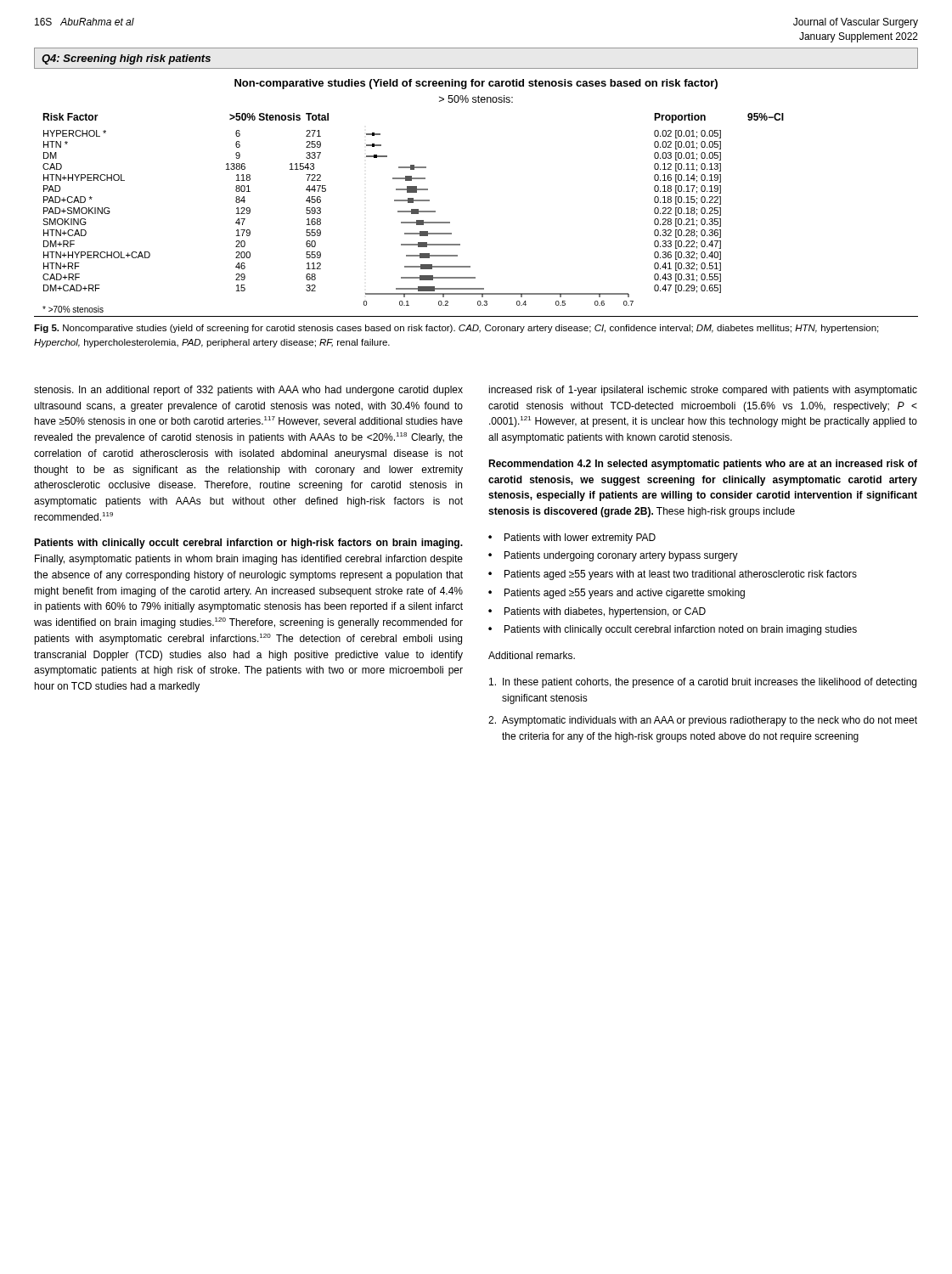Point to the text starting "2.Asymptomatic individuals with an"
This screenshot has width=952, height=1274.
click(703, 729)
